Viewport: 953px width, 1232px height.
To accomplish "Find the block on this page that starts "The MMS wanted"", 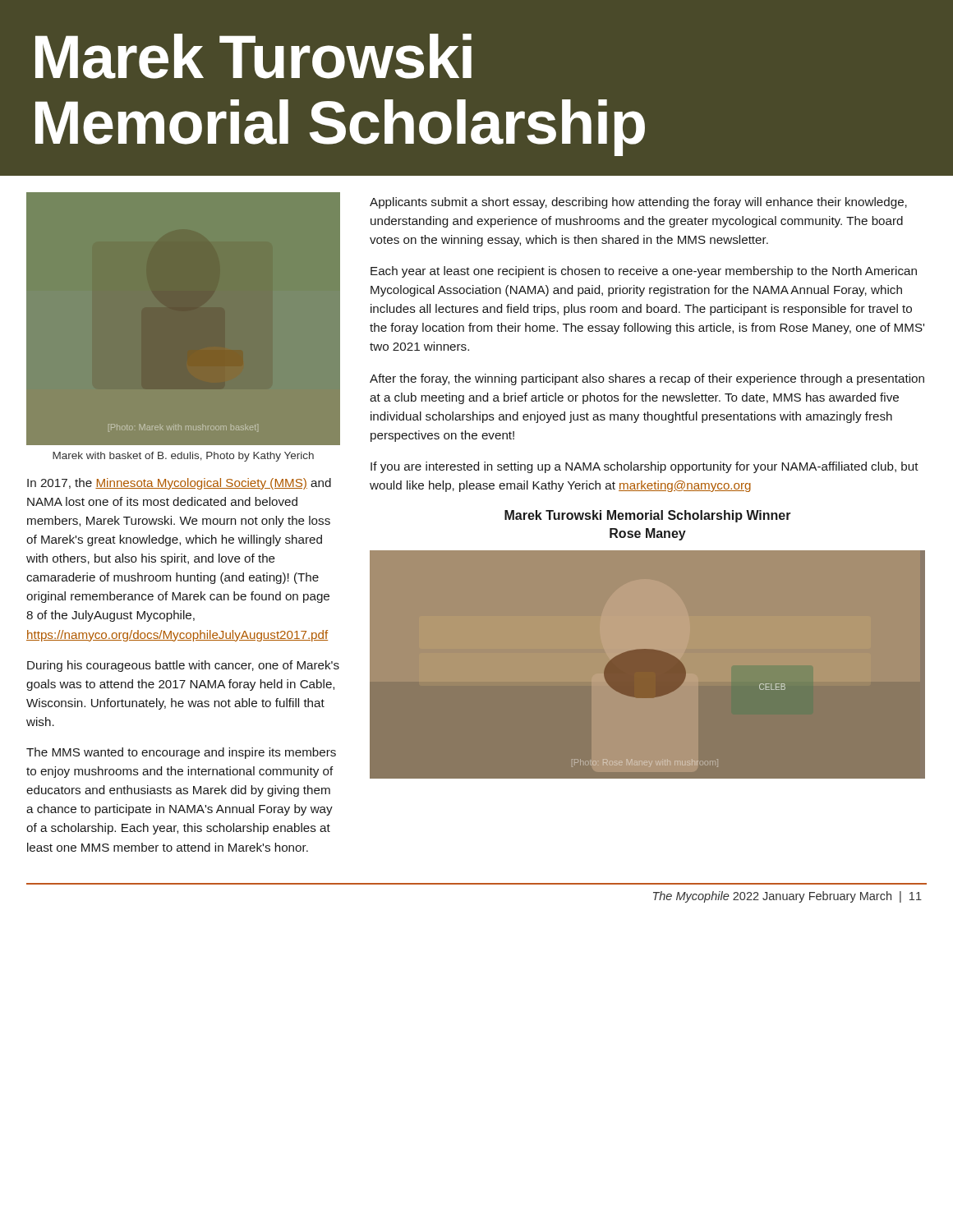I will (x=181, y=799).
